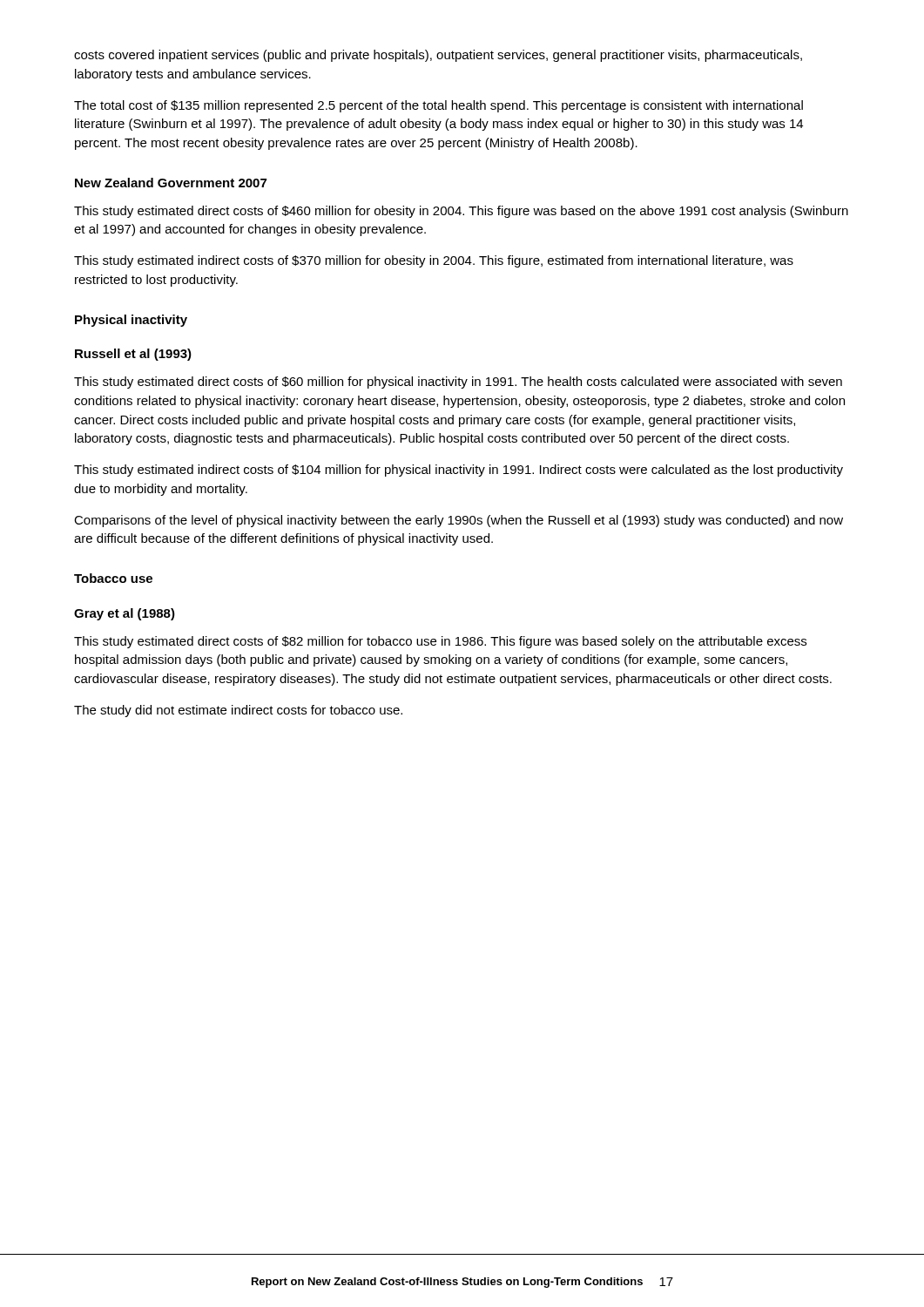Navigate to the passage starting "New Zealand Government 2007"
The height and width of the screenshot is (1307, 924).
[171, 183]
